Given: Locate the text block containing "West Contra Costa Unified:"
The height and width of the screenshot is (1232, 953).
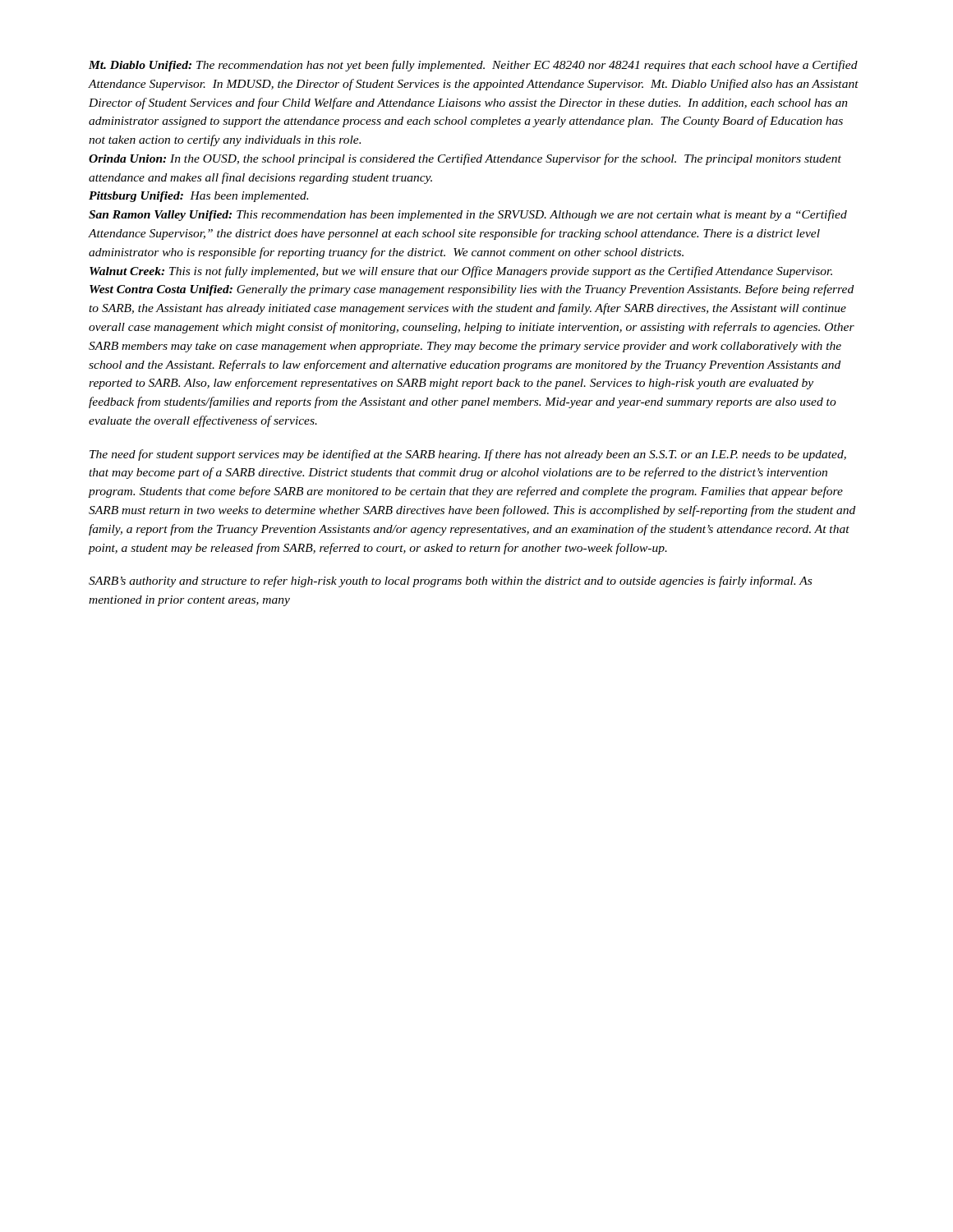Looking at the screenshot, I should click(x=475, y=355).
